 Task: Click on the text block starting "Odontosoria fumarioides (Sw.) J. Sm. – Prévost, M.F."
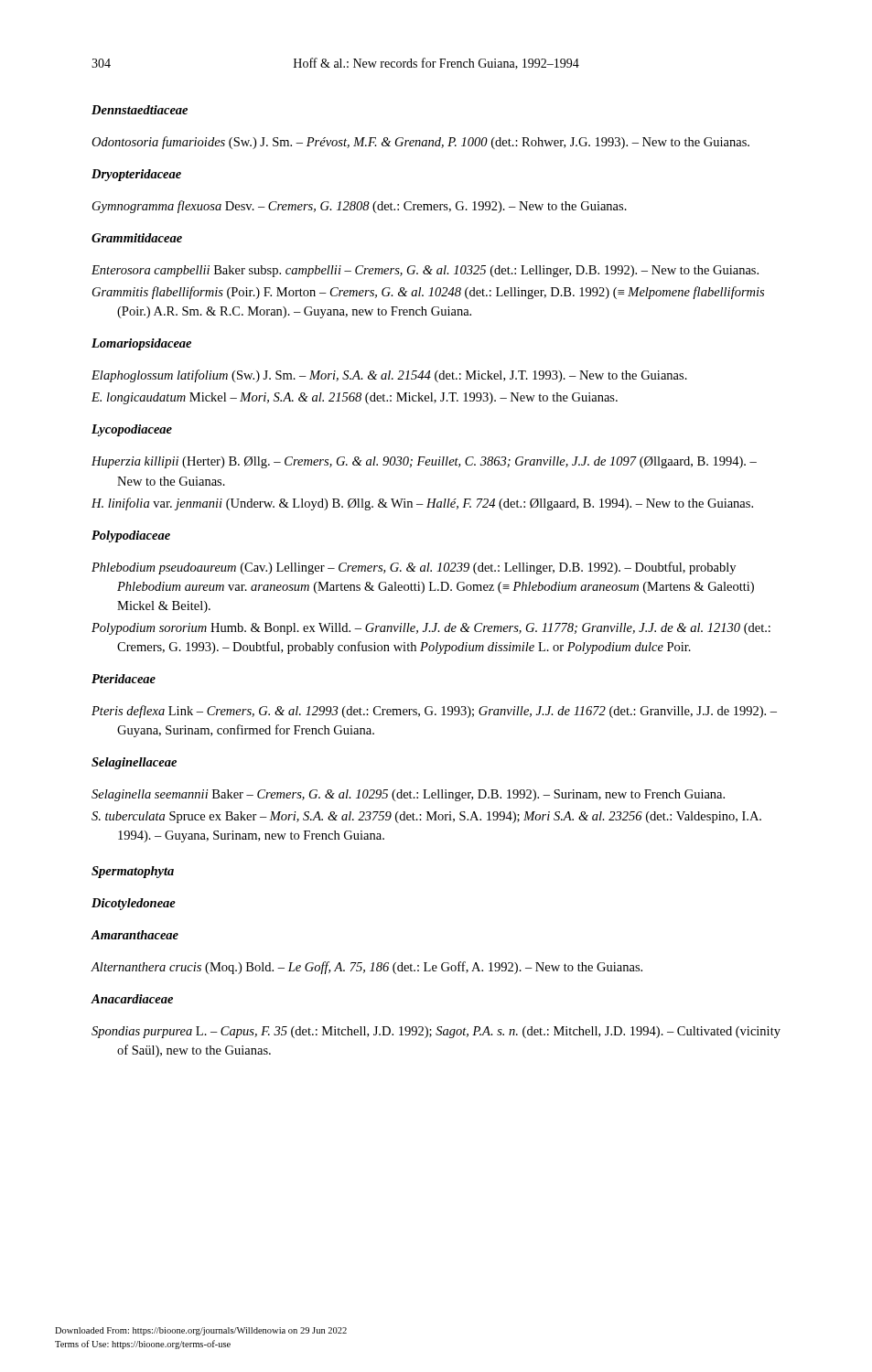tap(436, 143)
